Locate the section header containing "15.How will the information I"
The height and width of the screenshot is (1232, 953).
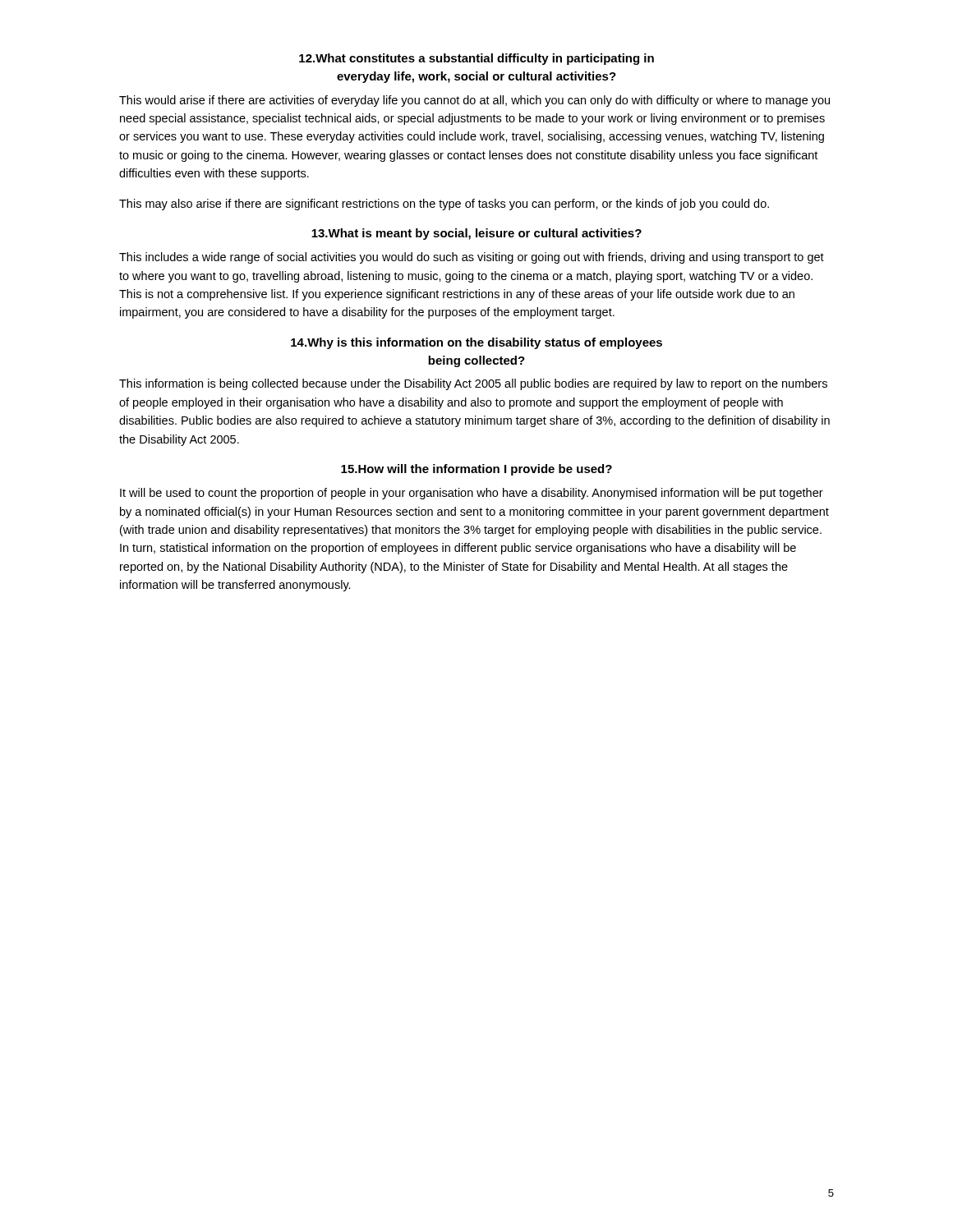[476, 469]
